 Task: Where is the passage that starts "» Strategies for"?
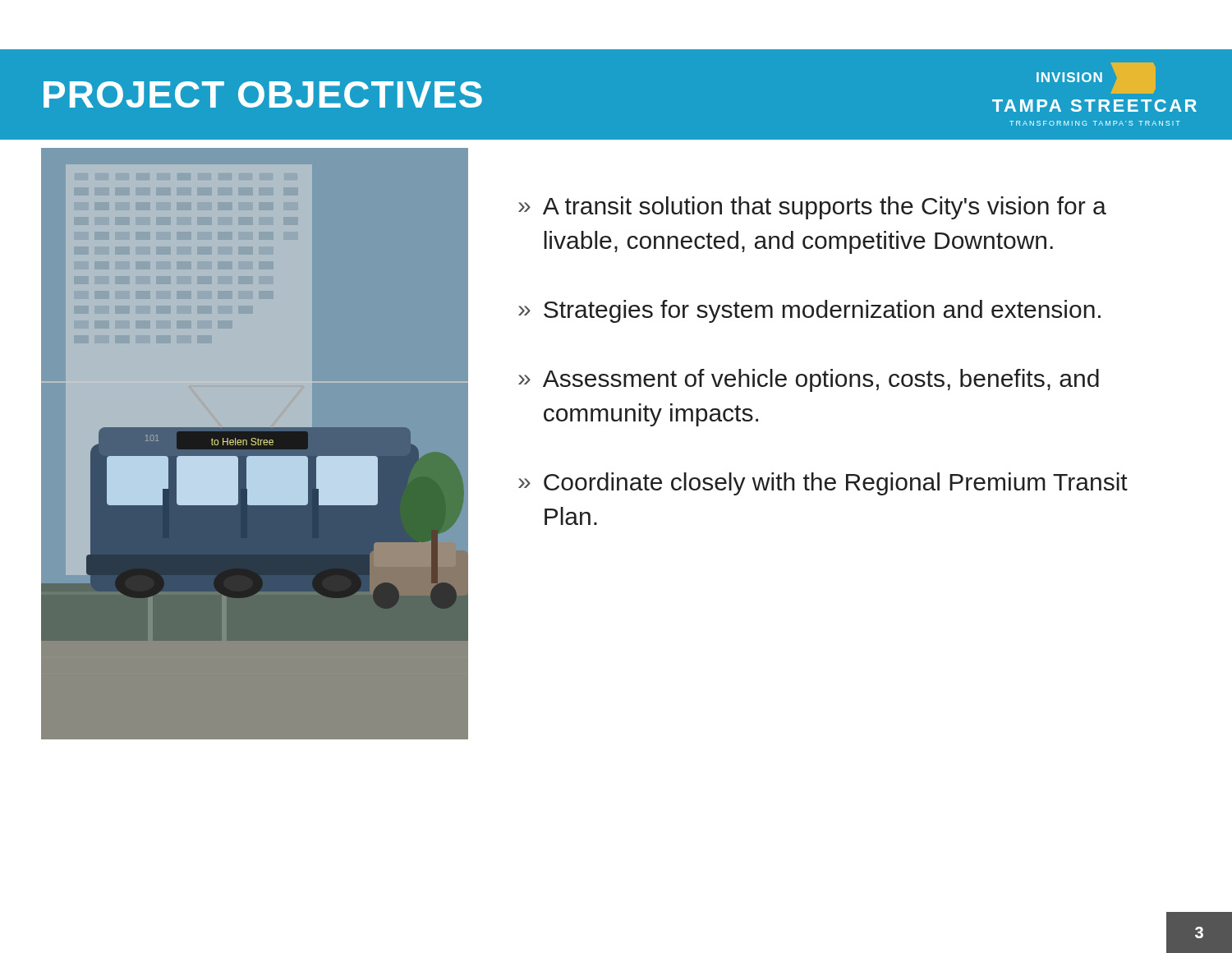pyautogui.click(x=810, y=310)
